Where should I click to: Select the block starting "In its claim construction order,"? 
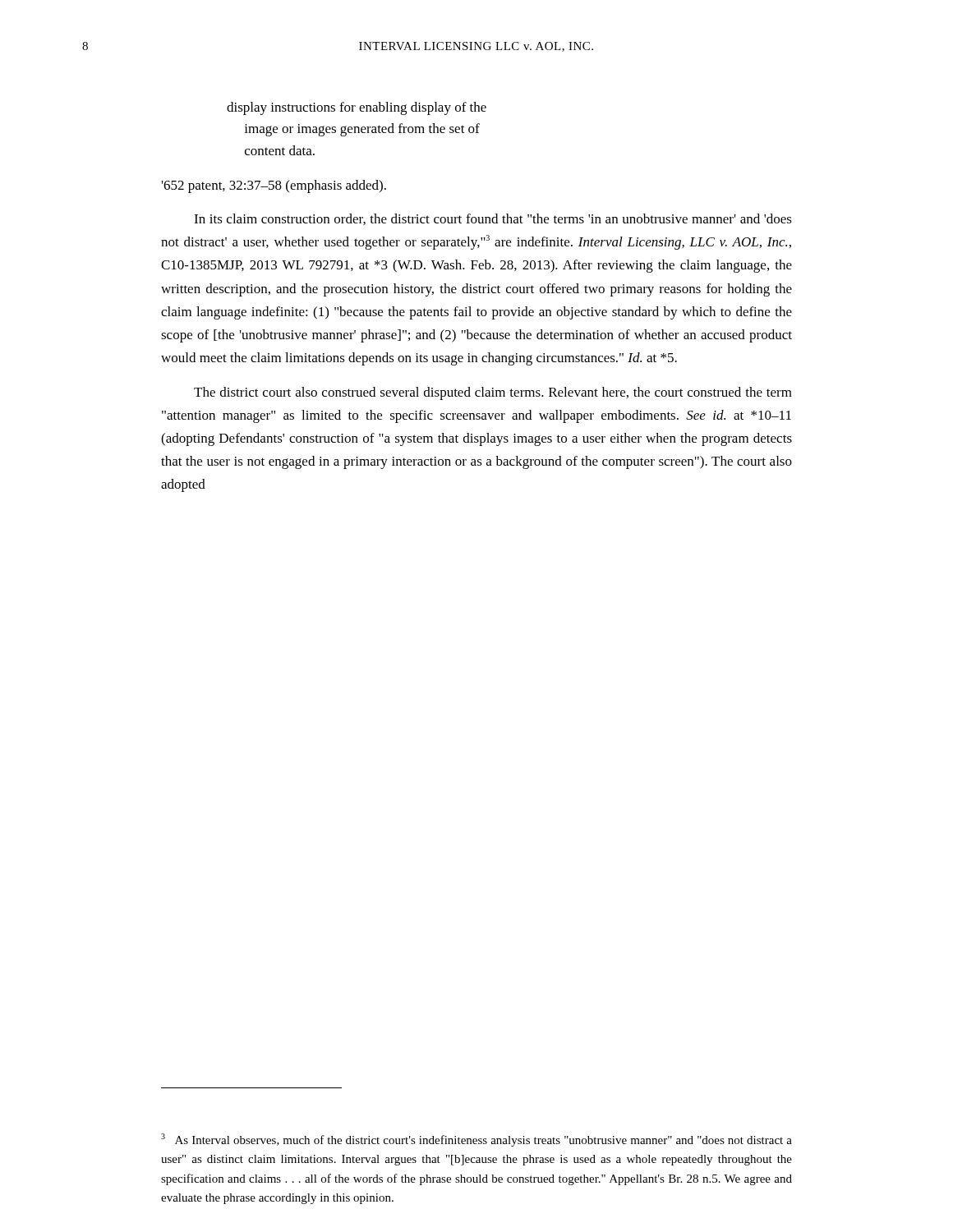coord(476,288)
